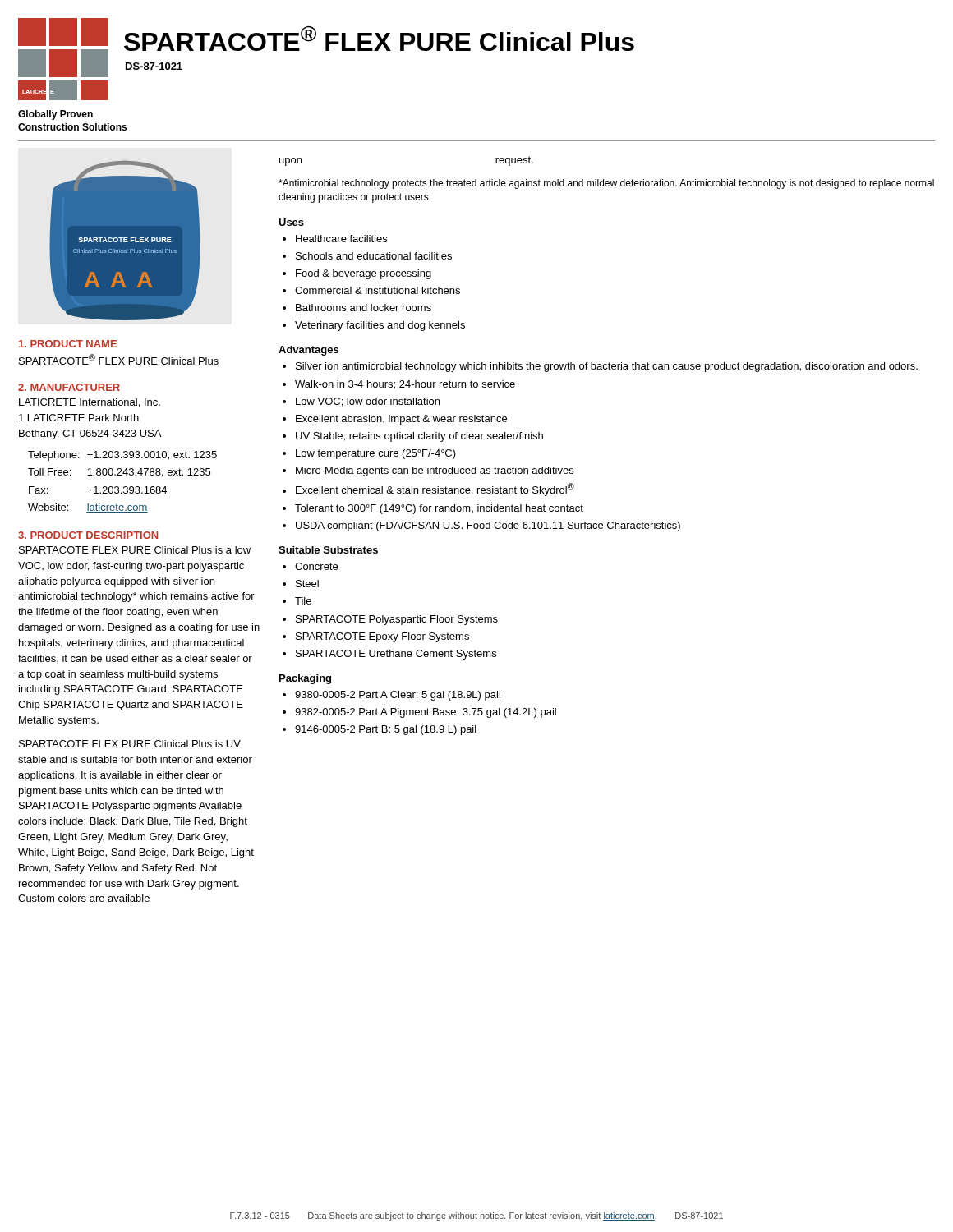Find the list item that reads "Walk-on in 3-4 hours; 24-hour return to service"
The width and height of the screenshot is (953, 1232).
[405, 384]
